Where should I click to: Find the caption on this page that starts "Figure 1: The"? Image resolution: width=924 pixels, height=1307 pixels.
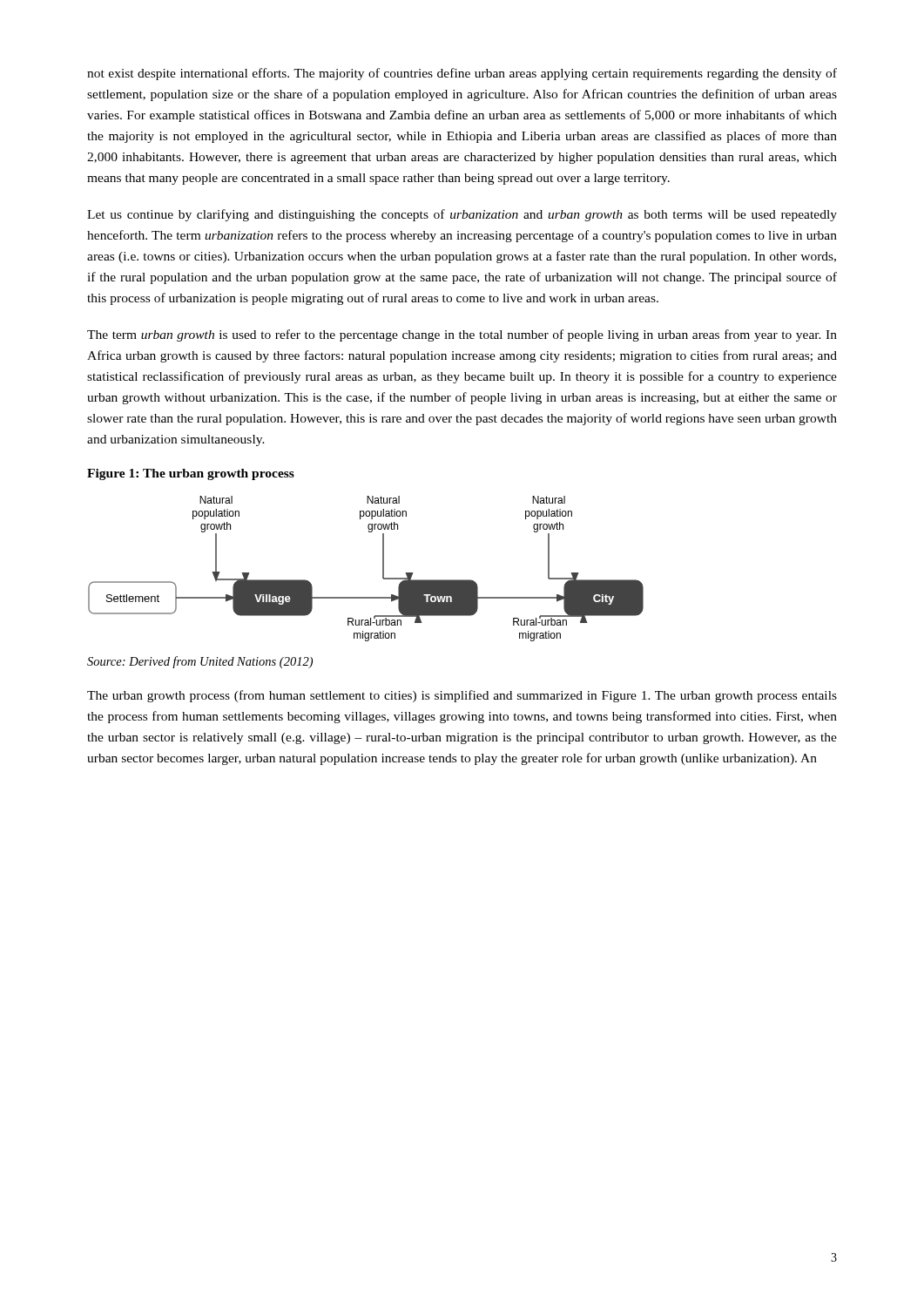[191, 473]
